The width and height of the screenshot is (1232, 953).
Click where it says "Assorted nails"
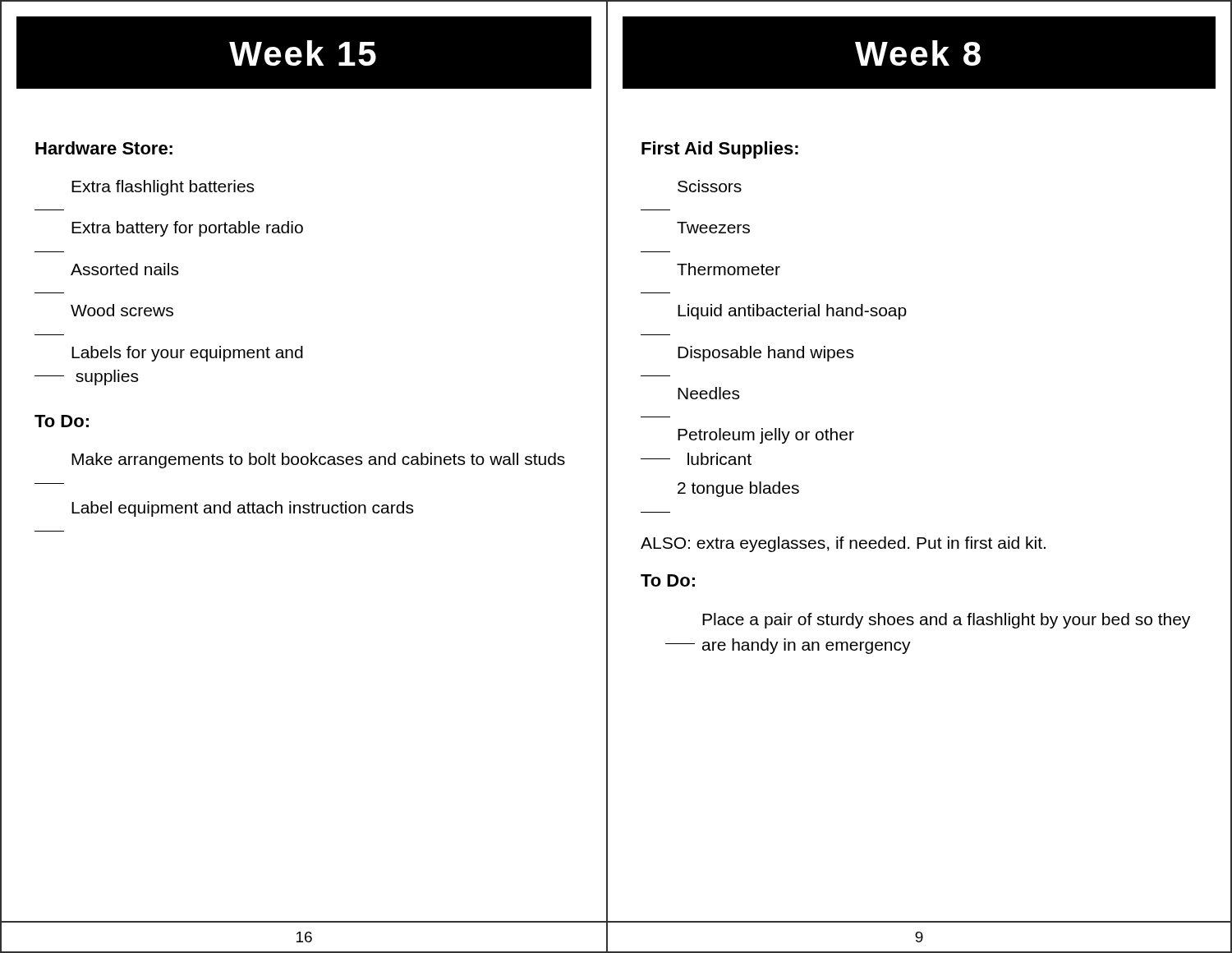click(124, 269)
